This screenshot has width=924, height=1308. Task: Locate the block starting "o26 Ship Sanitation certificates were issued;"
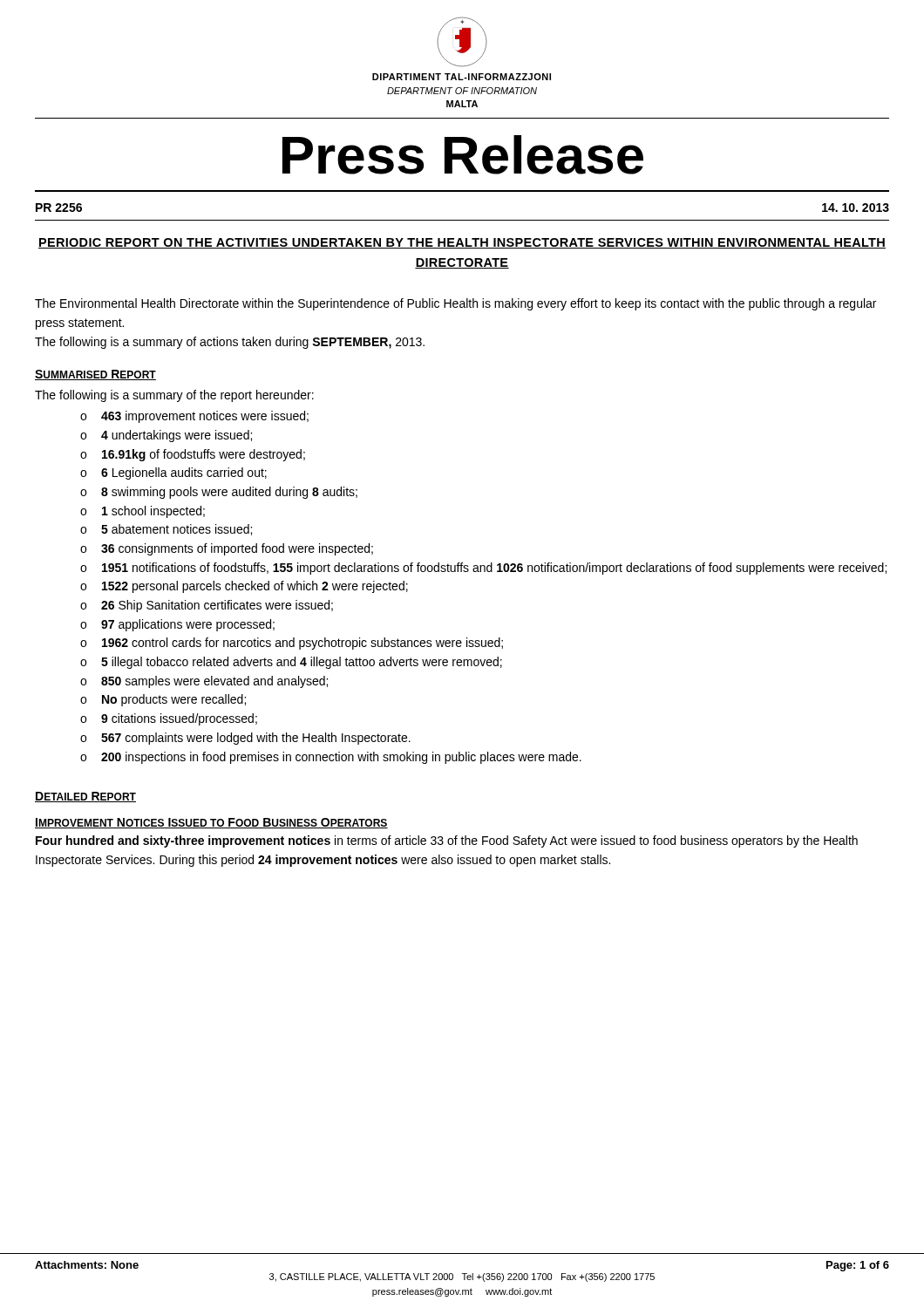[x=207, y=606]
